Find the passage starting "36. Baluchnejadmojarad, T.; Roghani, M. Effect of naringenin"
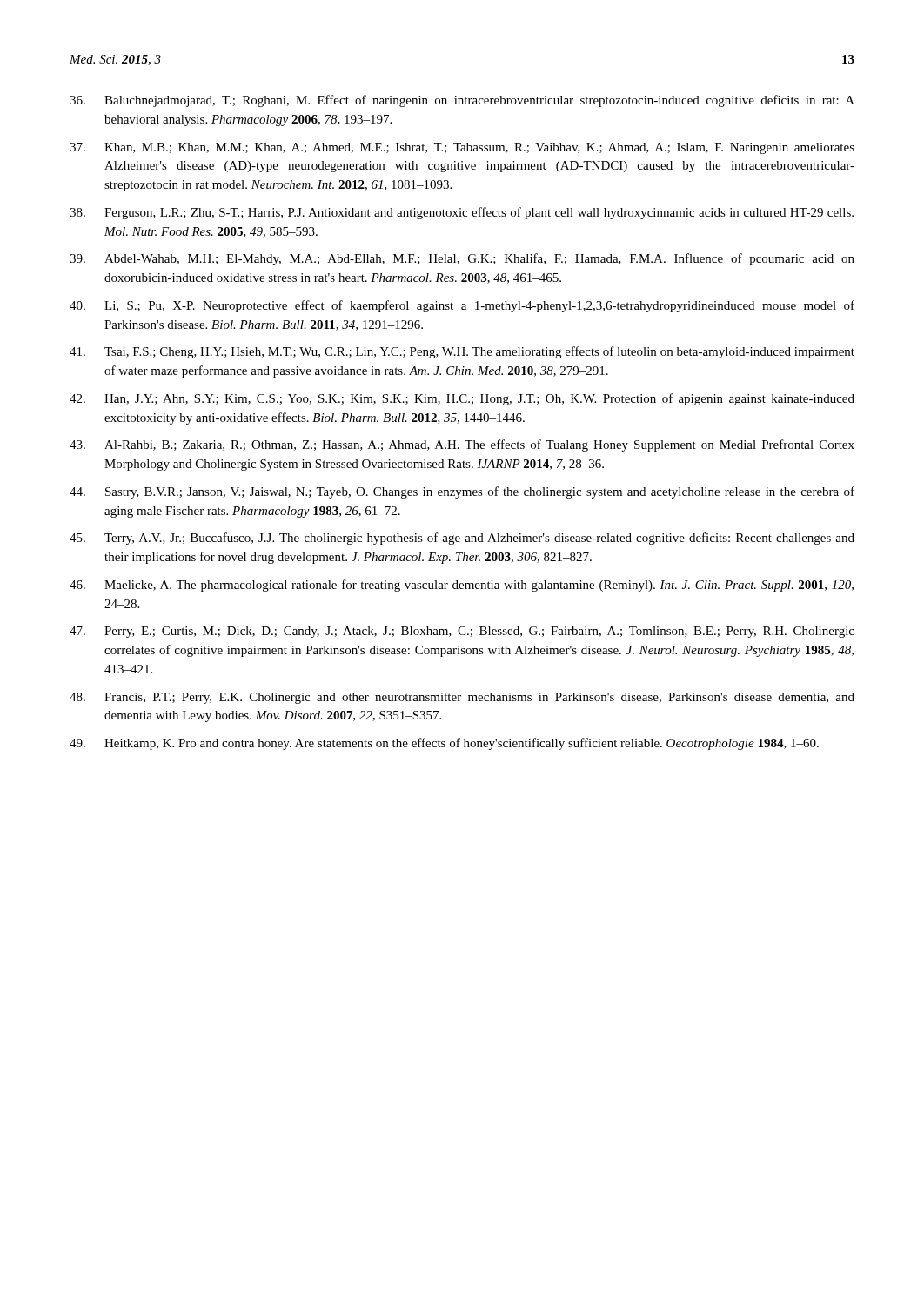 click(462, 110)
